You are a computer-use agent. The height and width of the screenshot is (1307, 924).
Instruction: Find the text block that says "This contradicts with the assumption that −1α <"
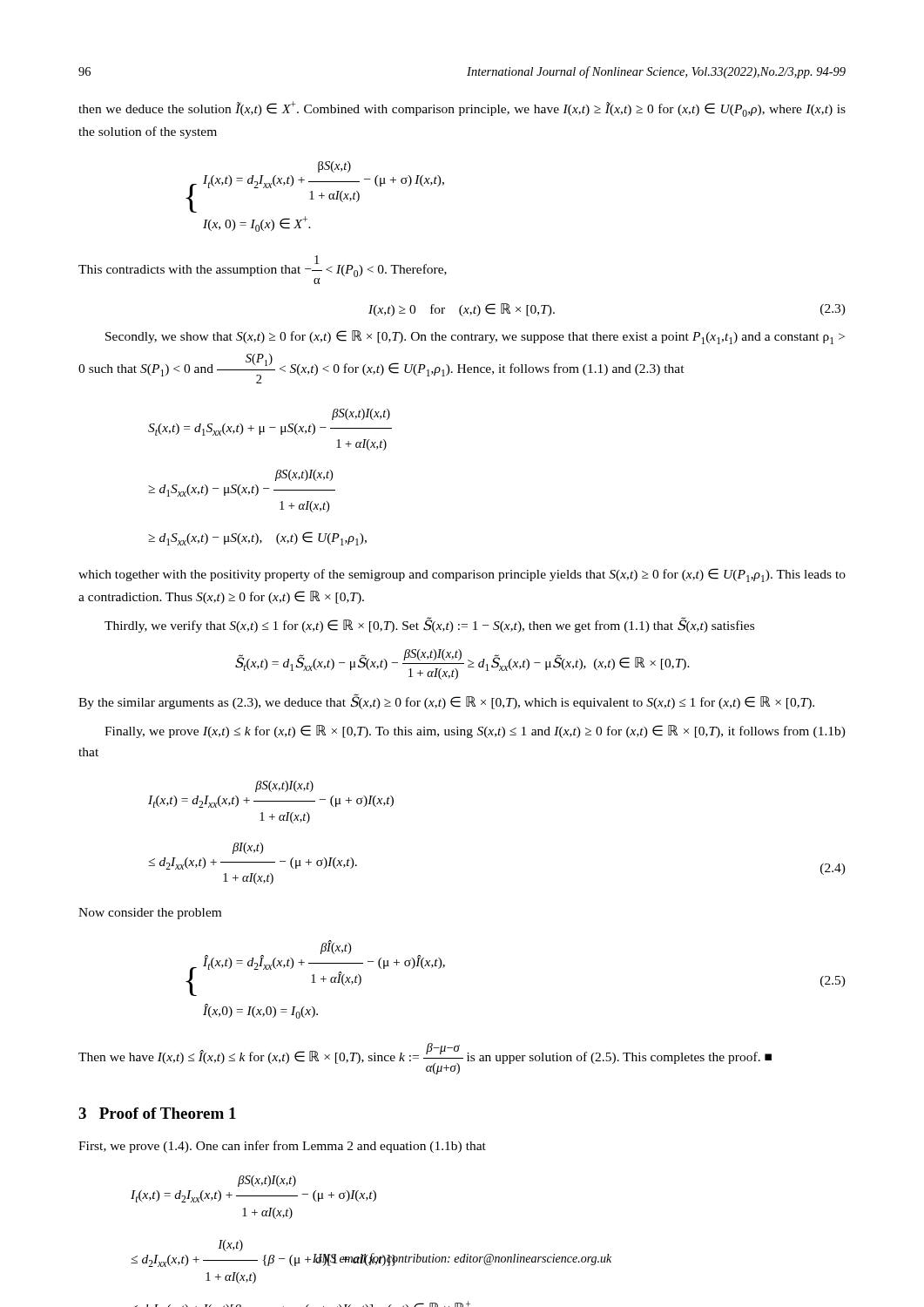(263, 271)
